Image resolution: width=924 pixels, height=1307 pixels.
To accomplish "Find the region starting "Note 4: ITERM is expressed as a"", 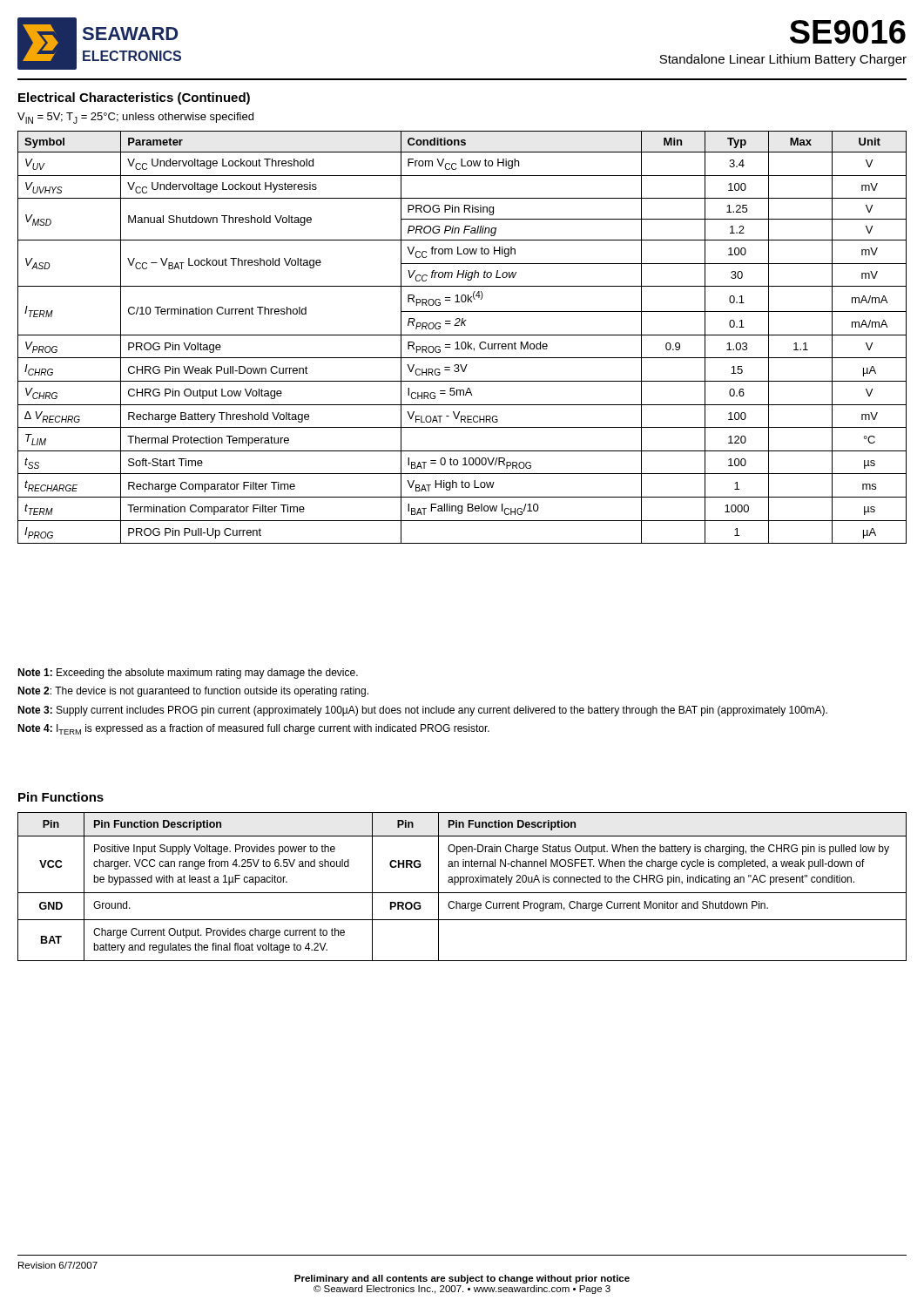I will pyautogui.click(x=254, y=730).
